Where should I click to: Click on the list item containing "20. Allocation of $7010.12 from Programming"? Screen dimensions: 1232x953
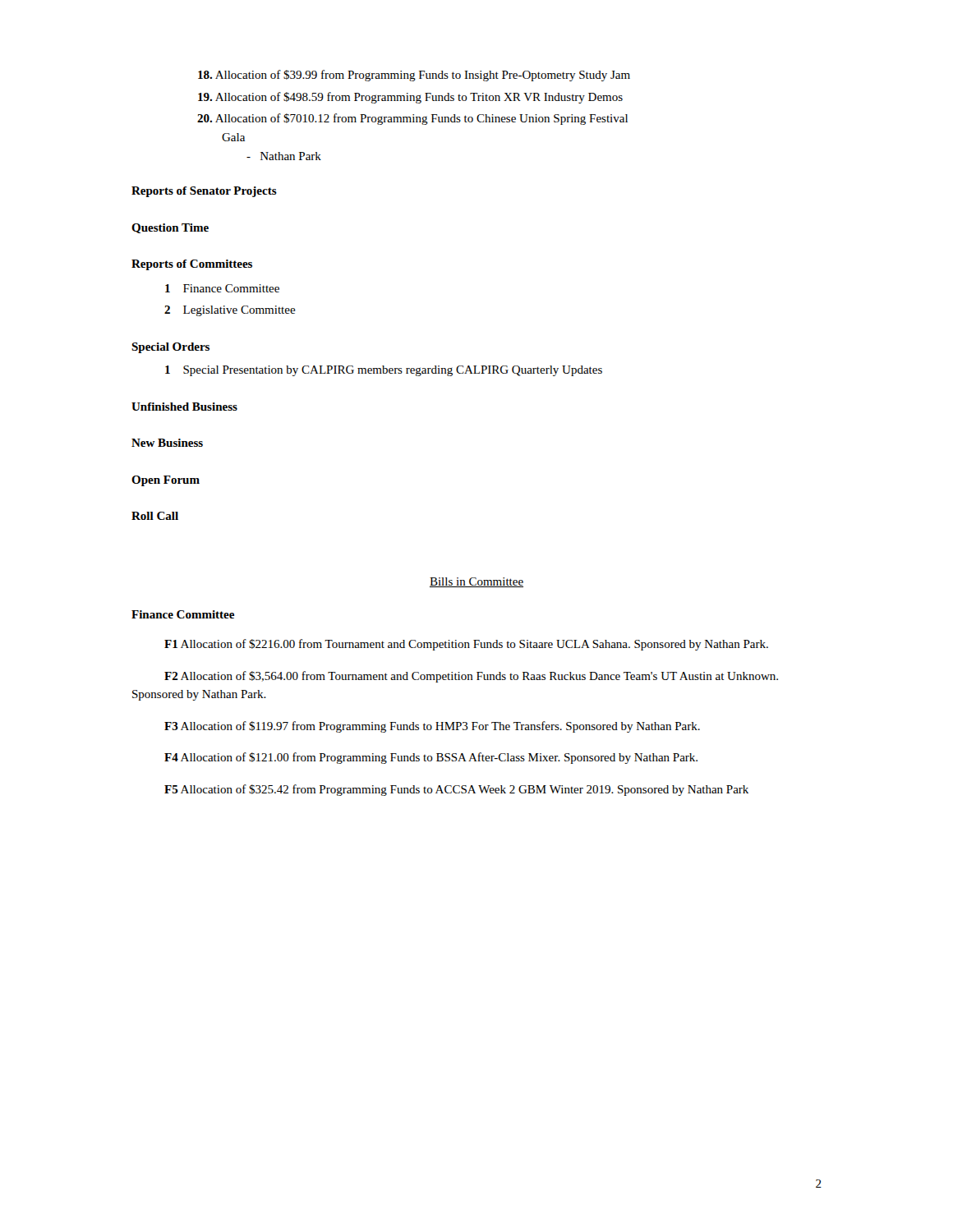(x=413, y=128)
